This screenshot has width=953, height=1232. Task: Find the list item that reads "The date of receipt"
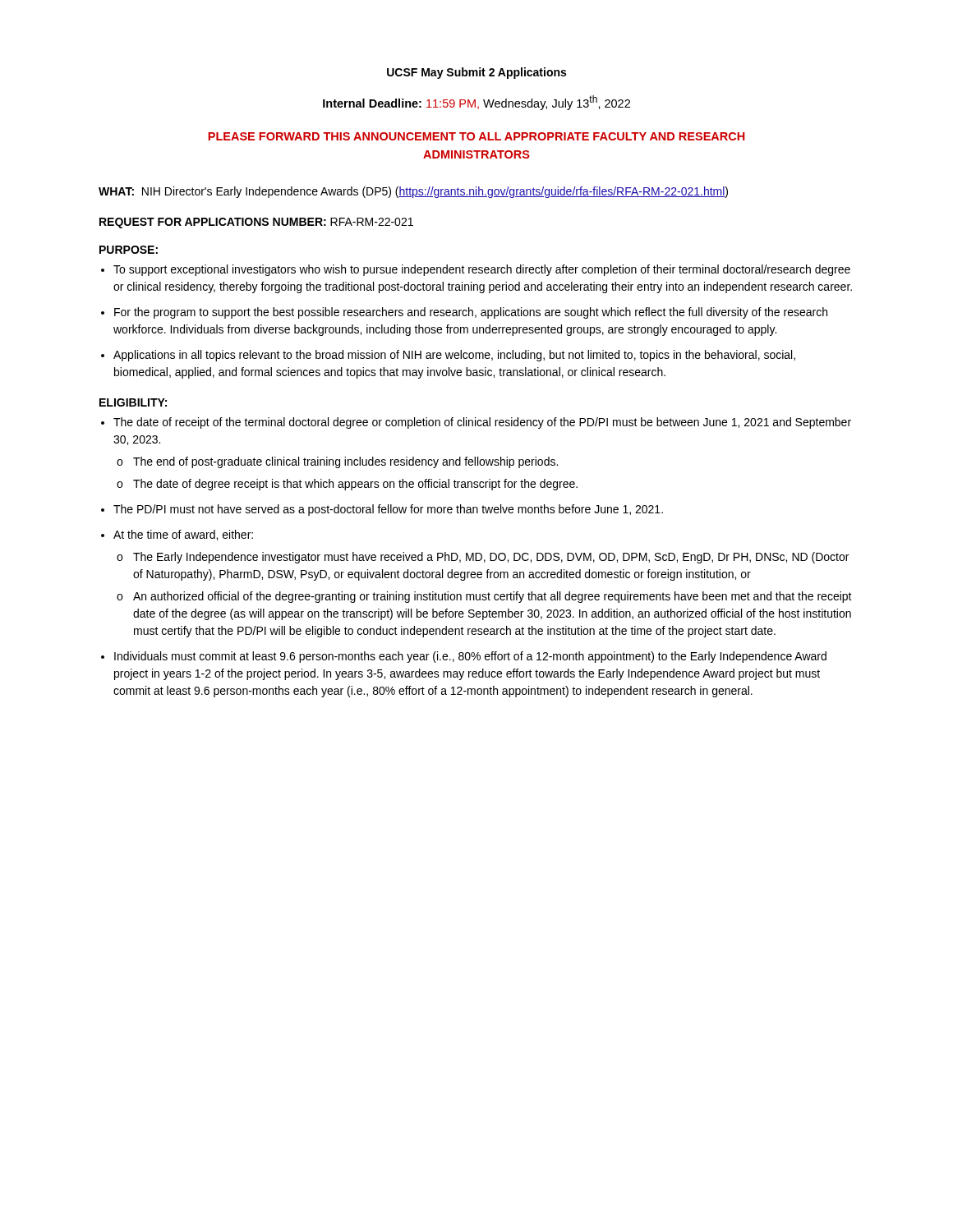(x=484, y=454)
